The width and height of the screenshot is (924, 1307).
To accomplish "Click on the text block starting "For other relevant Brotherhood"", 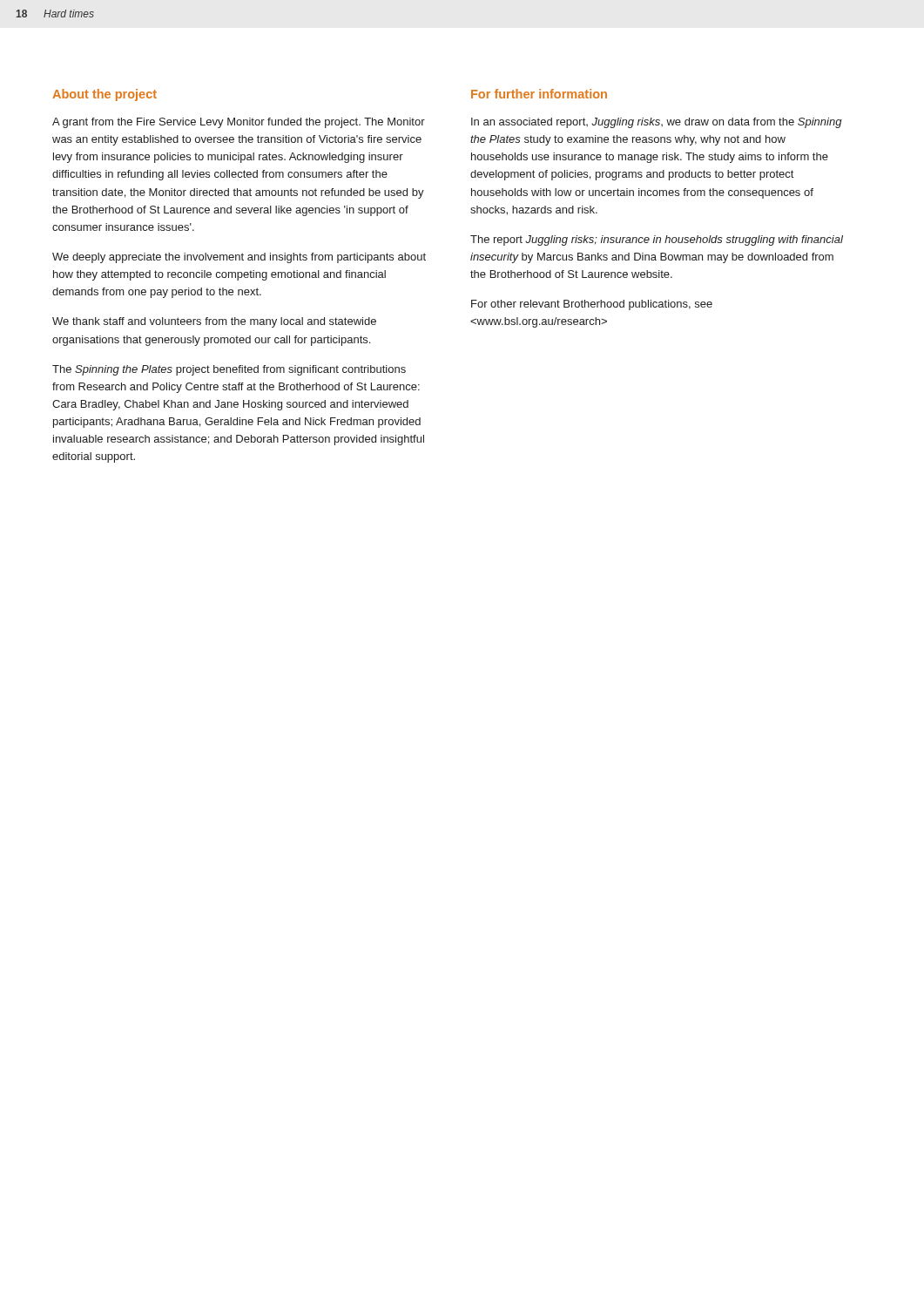I will click(x=591, y=313).
